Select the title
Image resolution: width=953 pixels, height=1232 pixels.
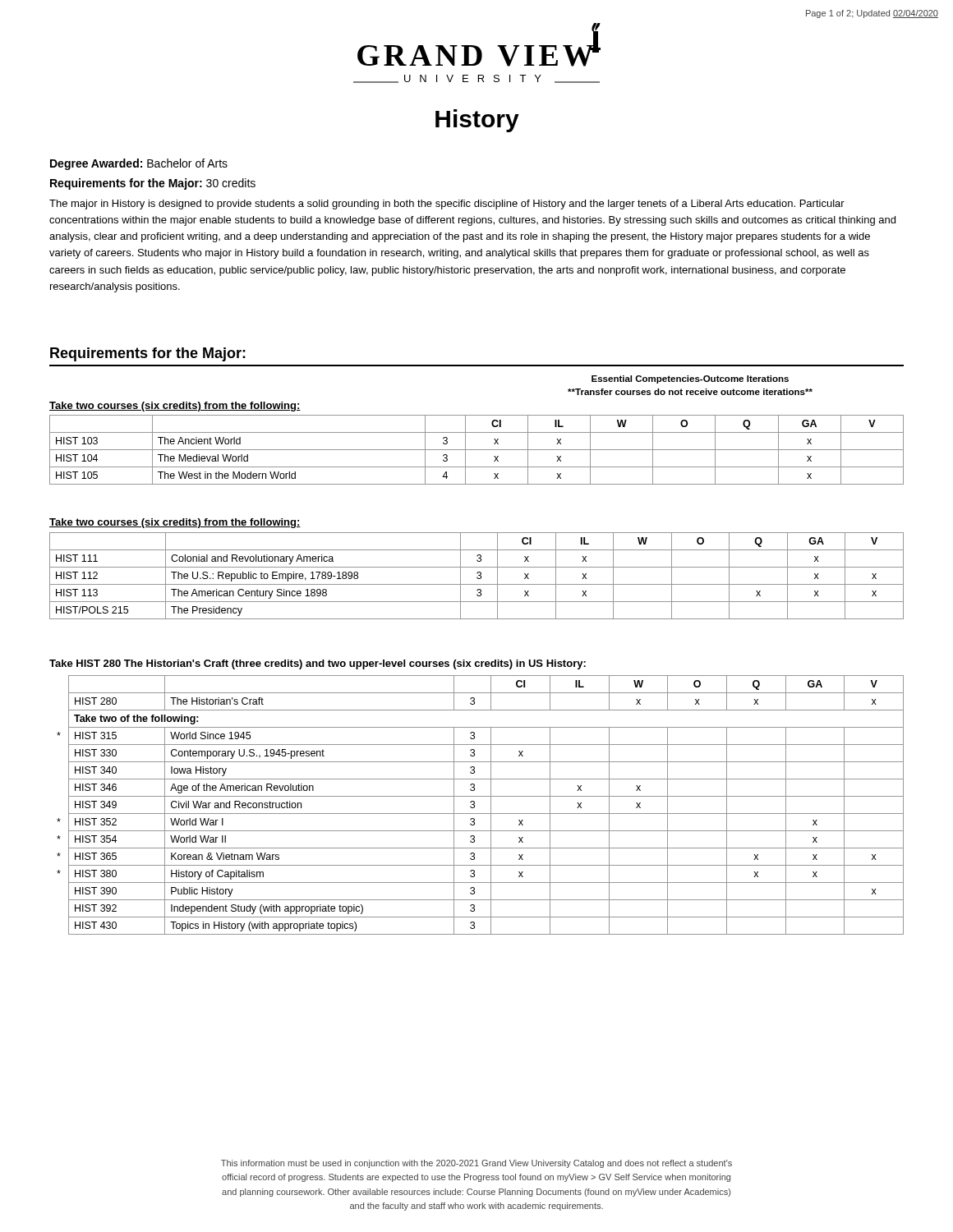pyautogui.click(x=476, y=119)
